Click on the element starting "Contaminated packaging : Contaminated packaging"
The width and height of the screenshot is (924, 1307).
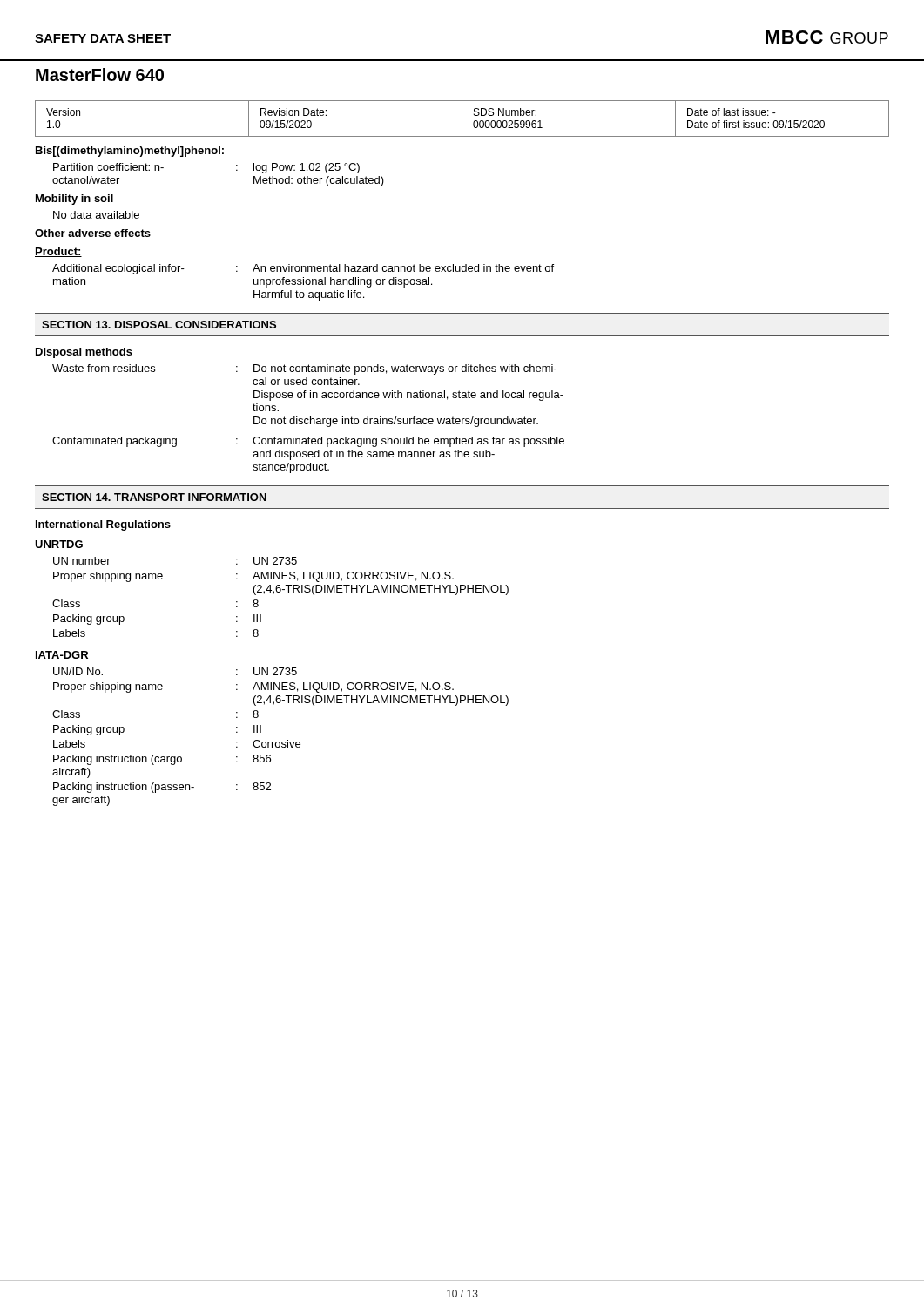(x=471, y=454)
